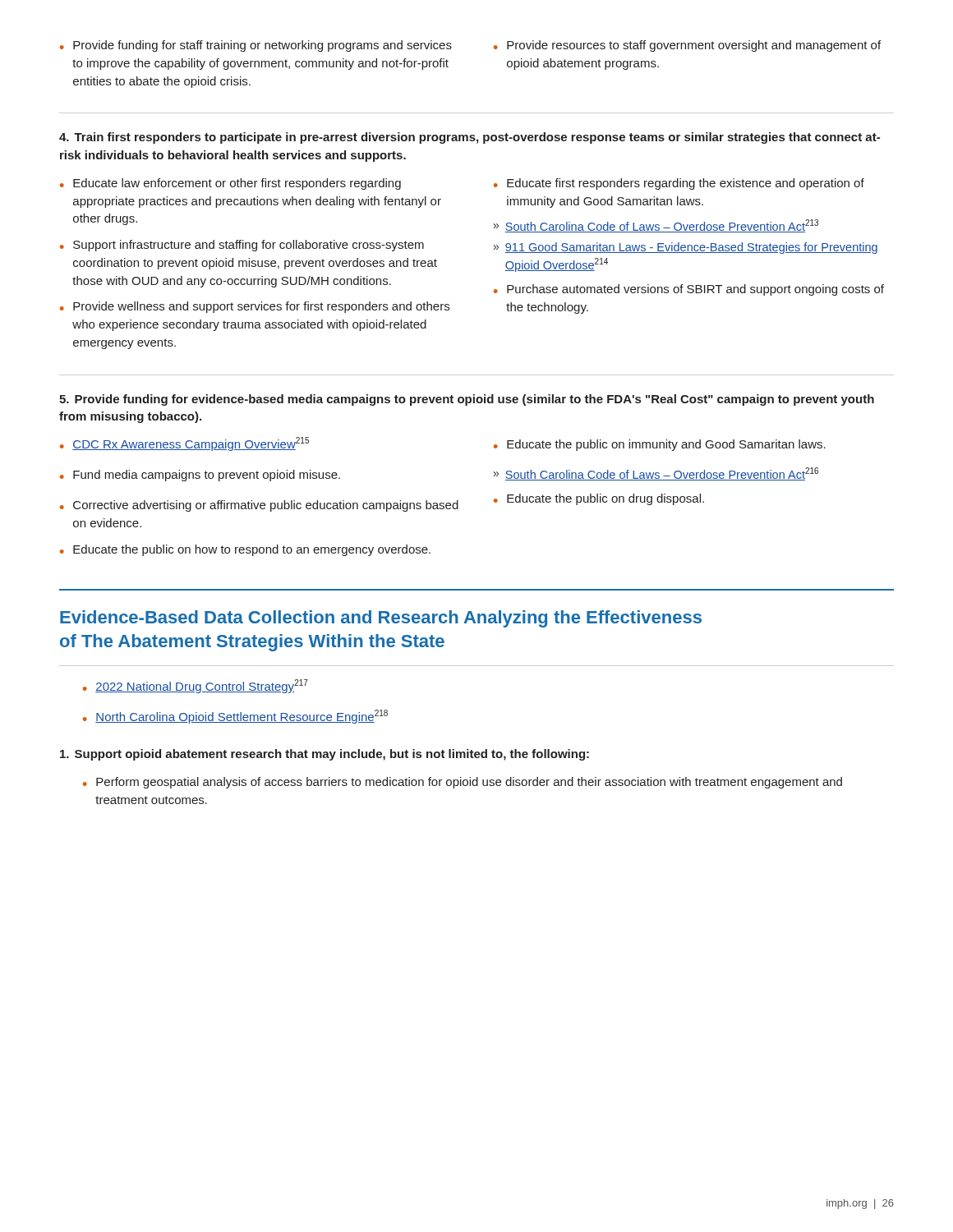Find the list item containing "• Provide resources to"
Screen dimensions: 1232x953
click(x=693, y=54)
